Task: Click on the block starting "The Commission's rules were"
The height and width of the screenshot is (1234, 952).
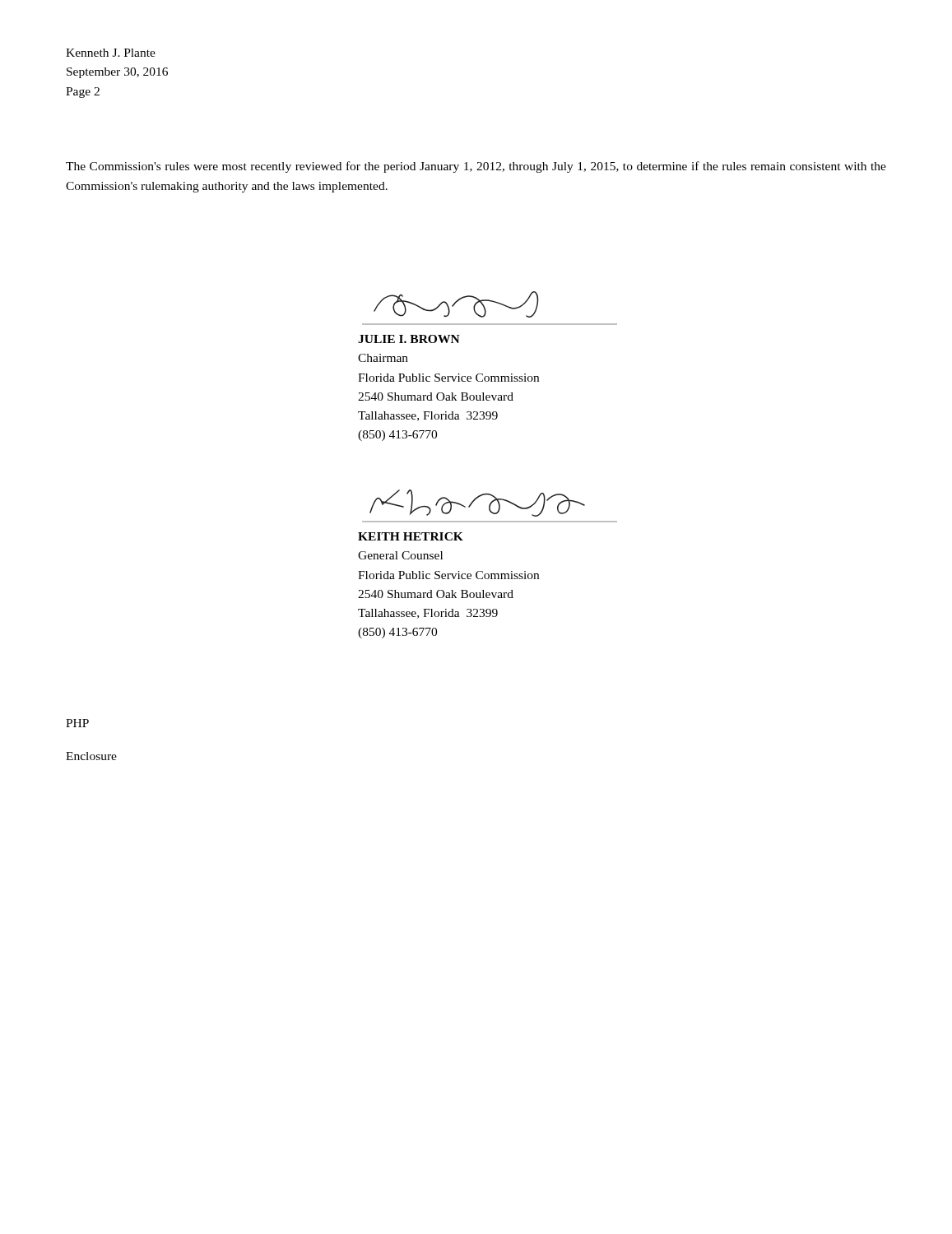Action: click(x=476, y=176)
